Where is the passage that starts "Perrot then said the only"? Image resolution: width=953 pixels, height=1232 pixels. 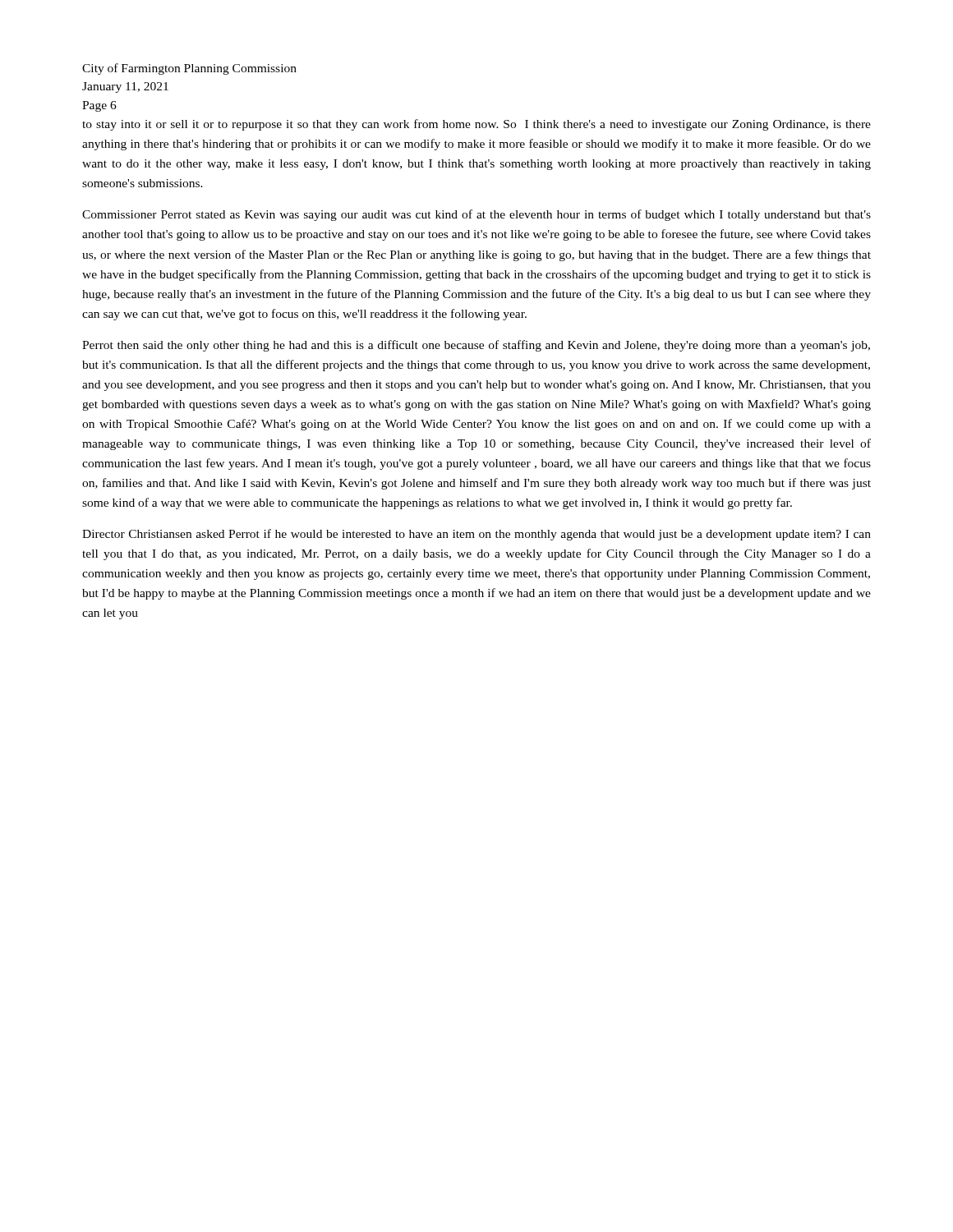click(x=476, y=423)
